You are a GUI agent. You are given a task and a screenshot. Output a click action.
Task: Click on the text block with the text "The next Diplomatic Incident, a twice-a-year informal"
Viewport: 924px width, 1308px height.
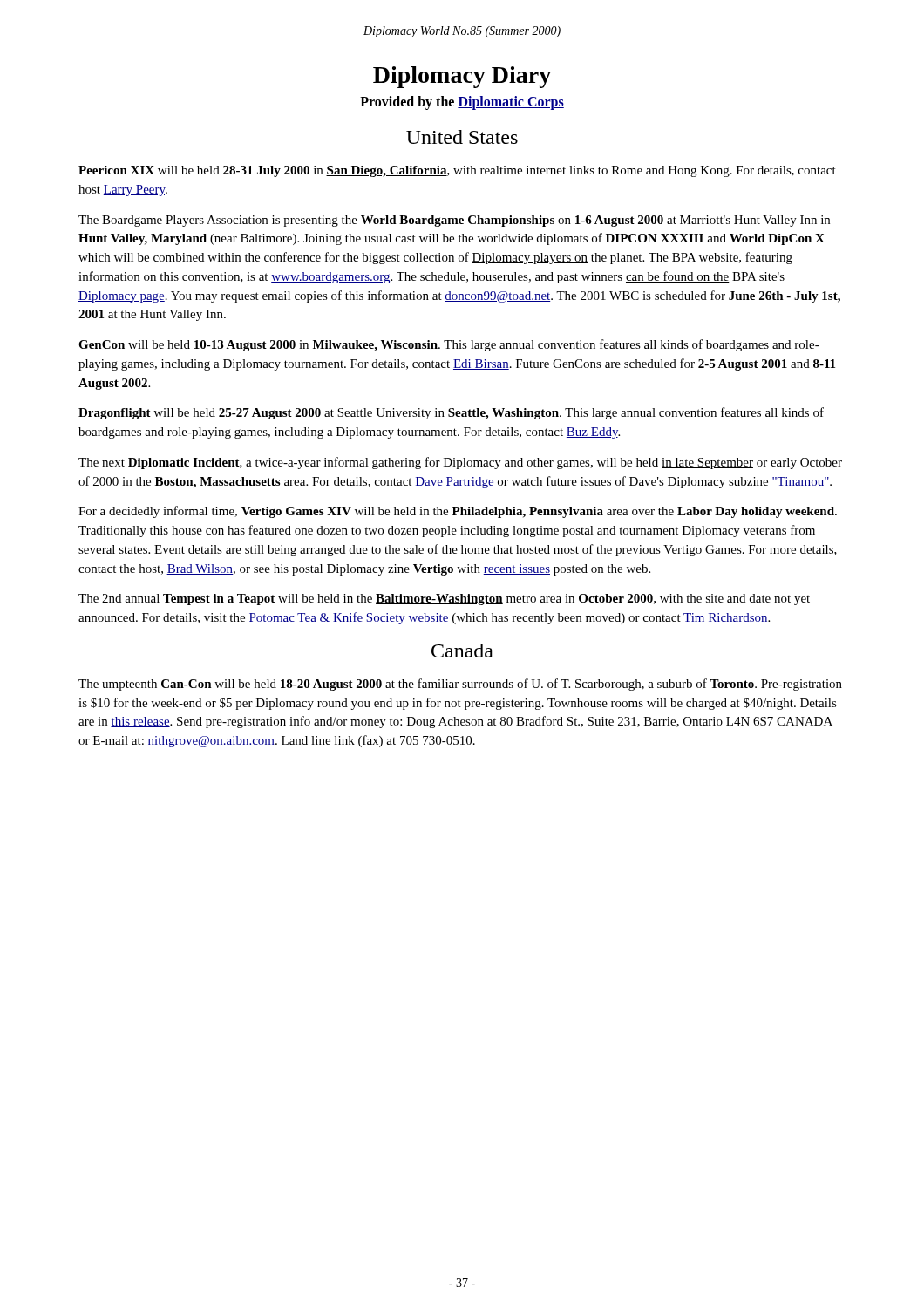tap(460, 471)
